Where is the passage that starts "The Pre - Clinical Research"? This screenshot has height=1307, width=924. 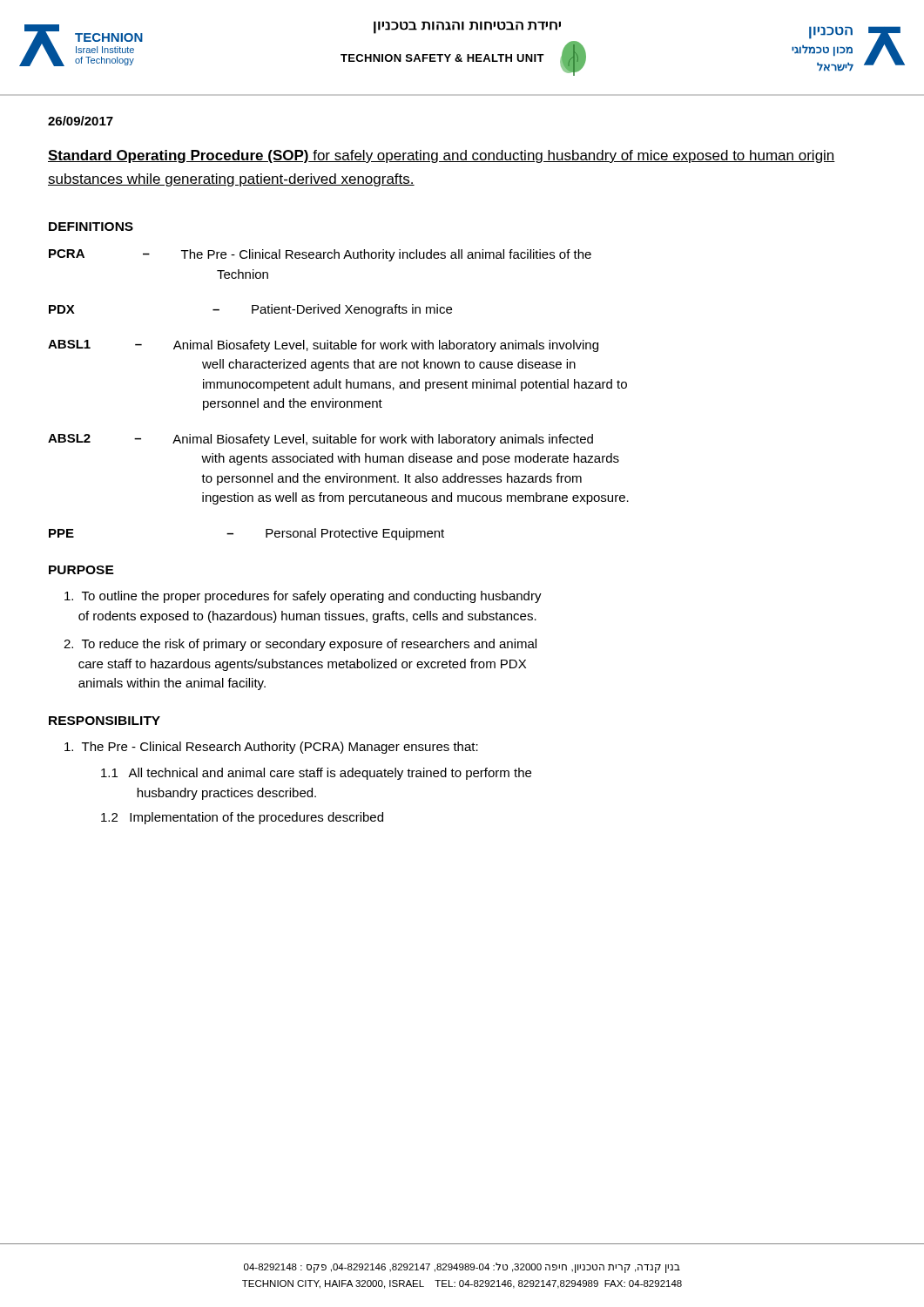pos(271,746)
